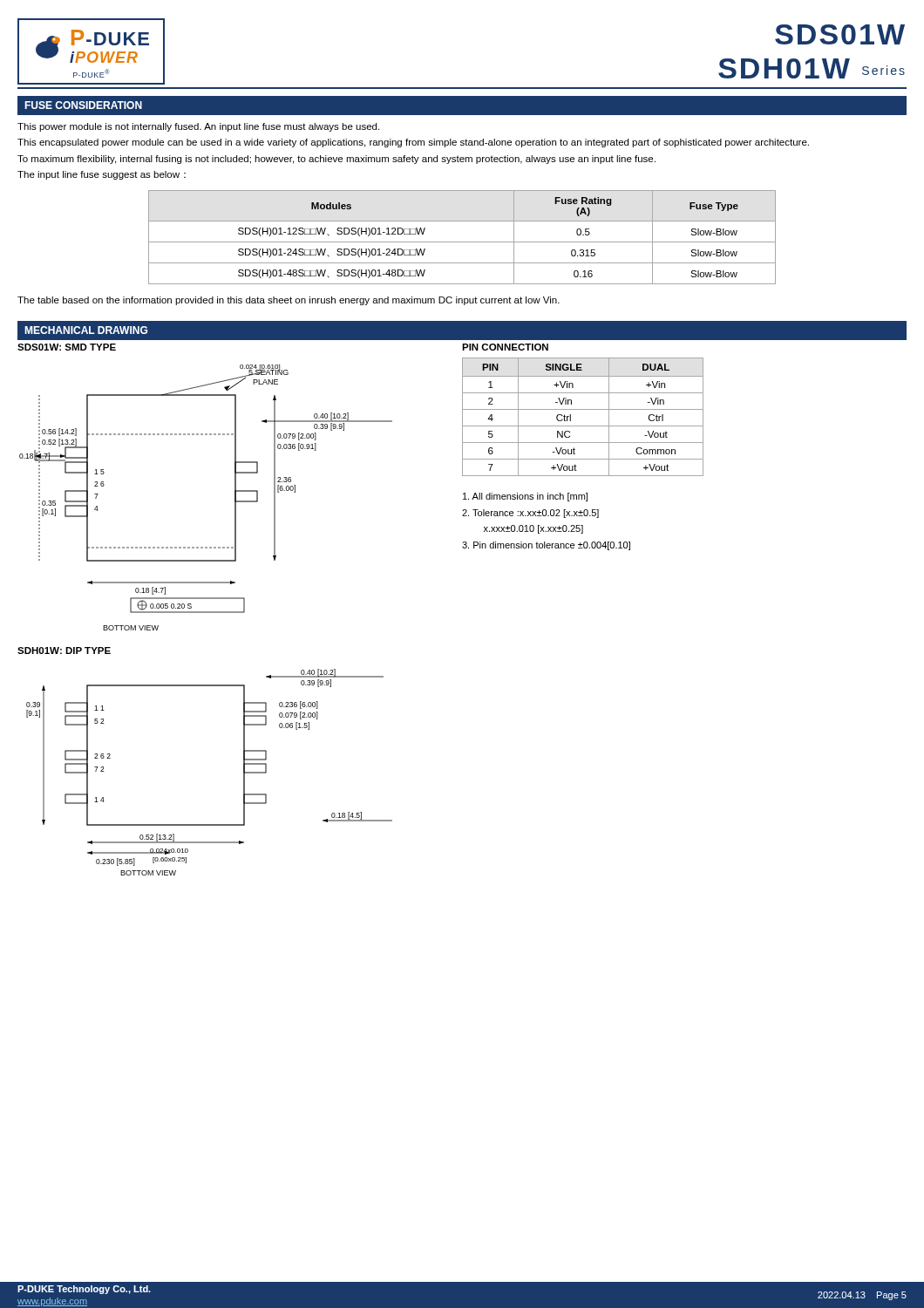Find the list item containing "2. Tolerance :x.xx±0.02 [x.x±0.5]"
This screenshot has width=924, height=1308.
tap(531, 521)
